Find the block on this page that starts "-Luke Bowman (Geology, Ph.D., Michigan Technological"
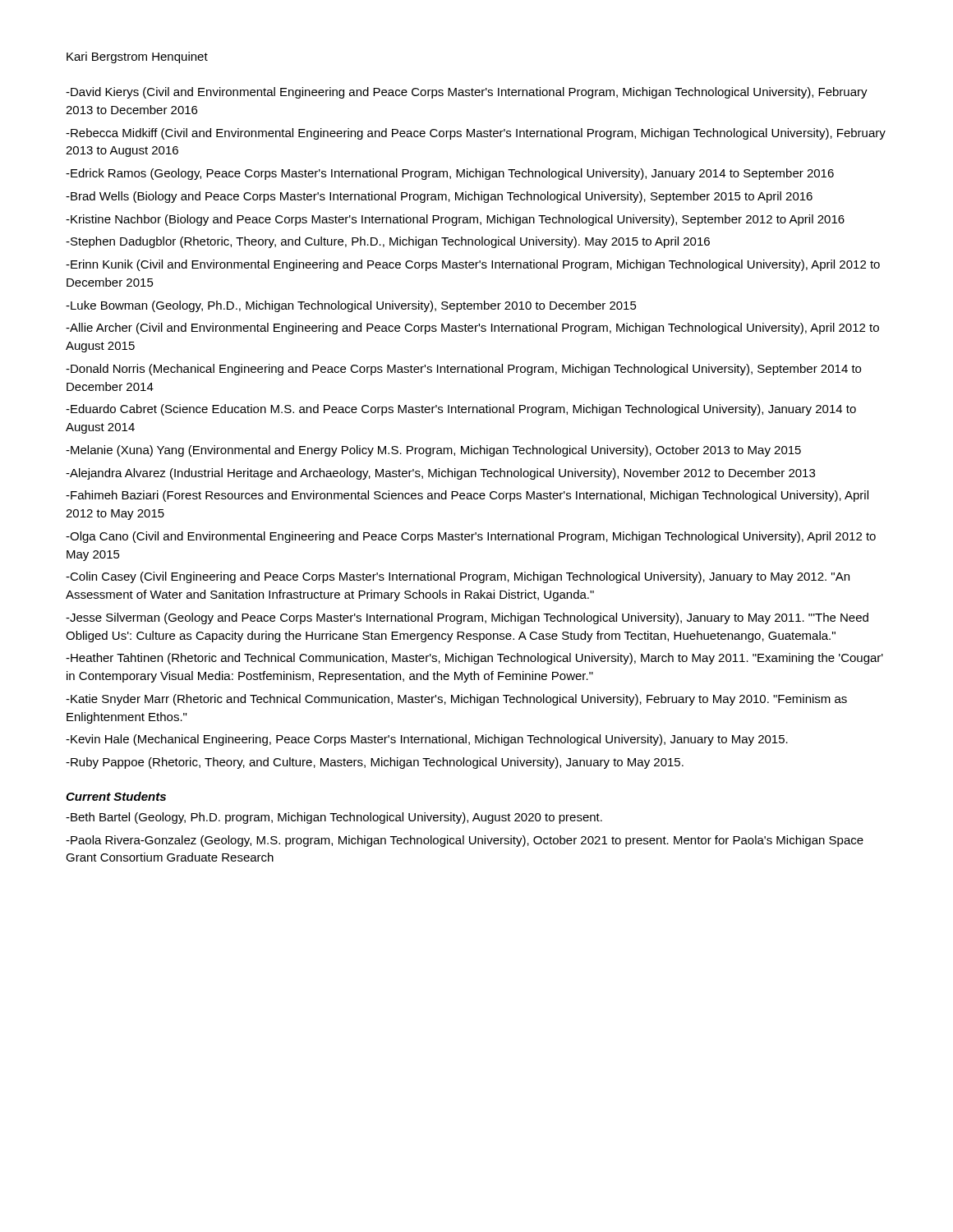 click(x=351, y=305)
